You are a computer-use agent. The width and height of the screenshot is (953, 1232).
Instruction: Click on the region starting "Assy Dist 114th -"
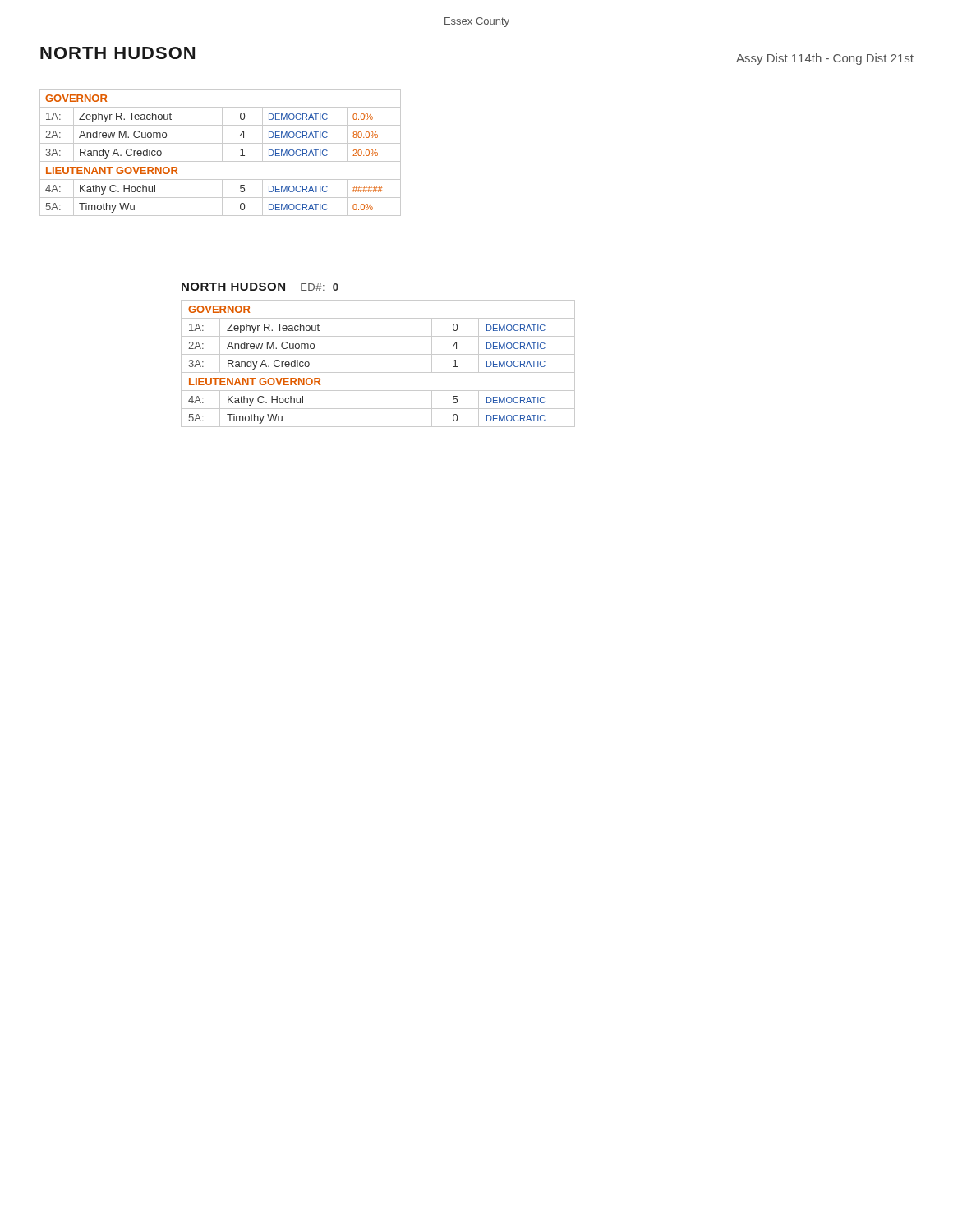(x=825, y=58)
